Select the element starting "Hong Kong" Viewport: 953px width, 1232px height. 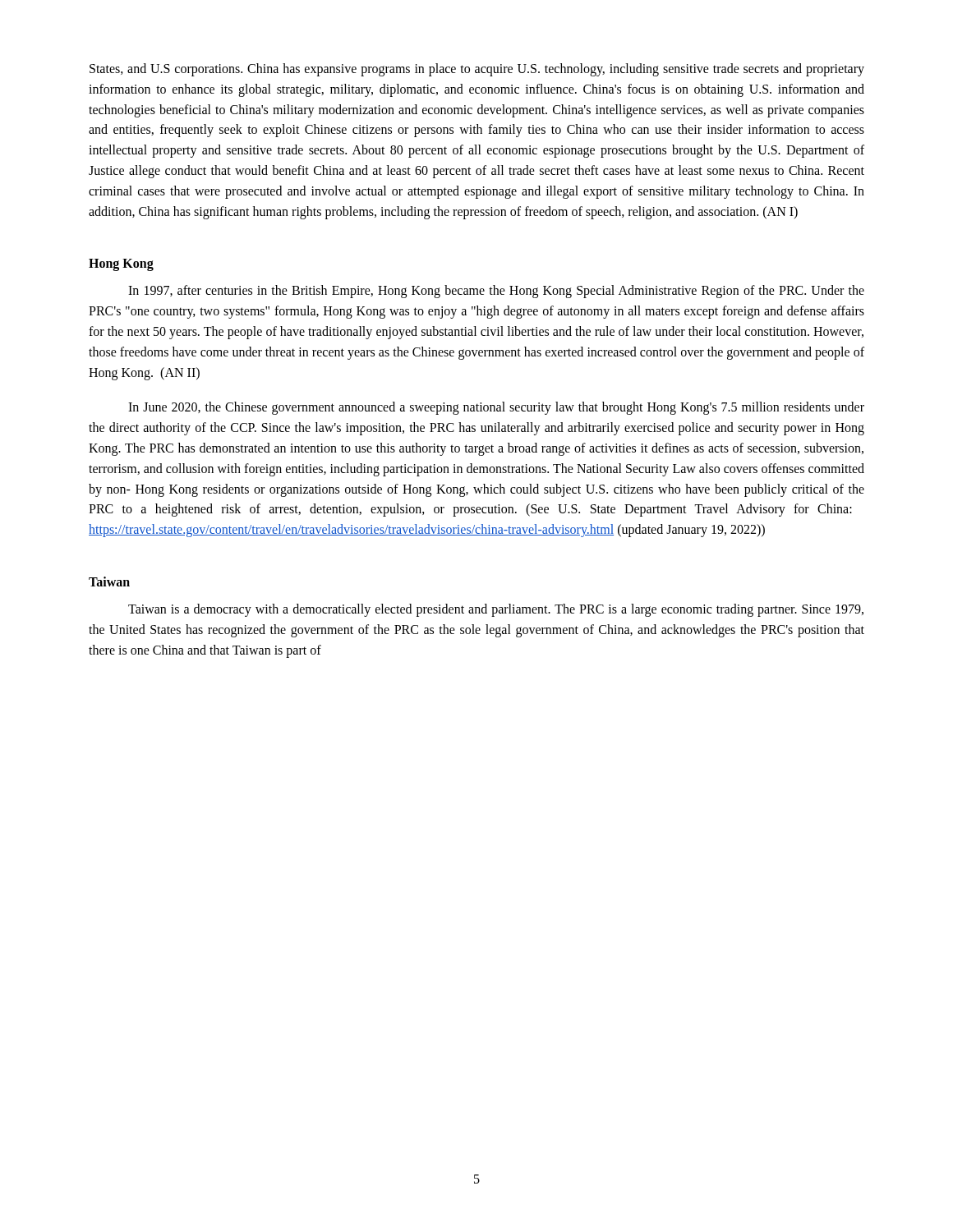pos(121,264)
